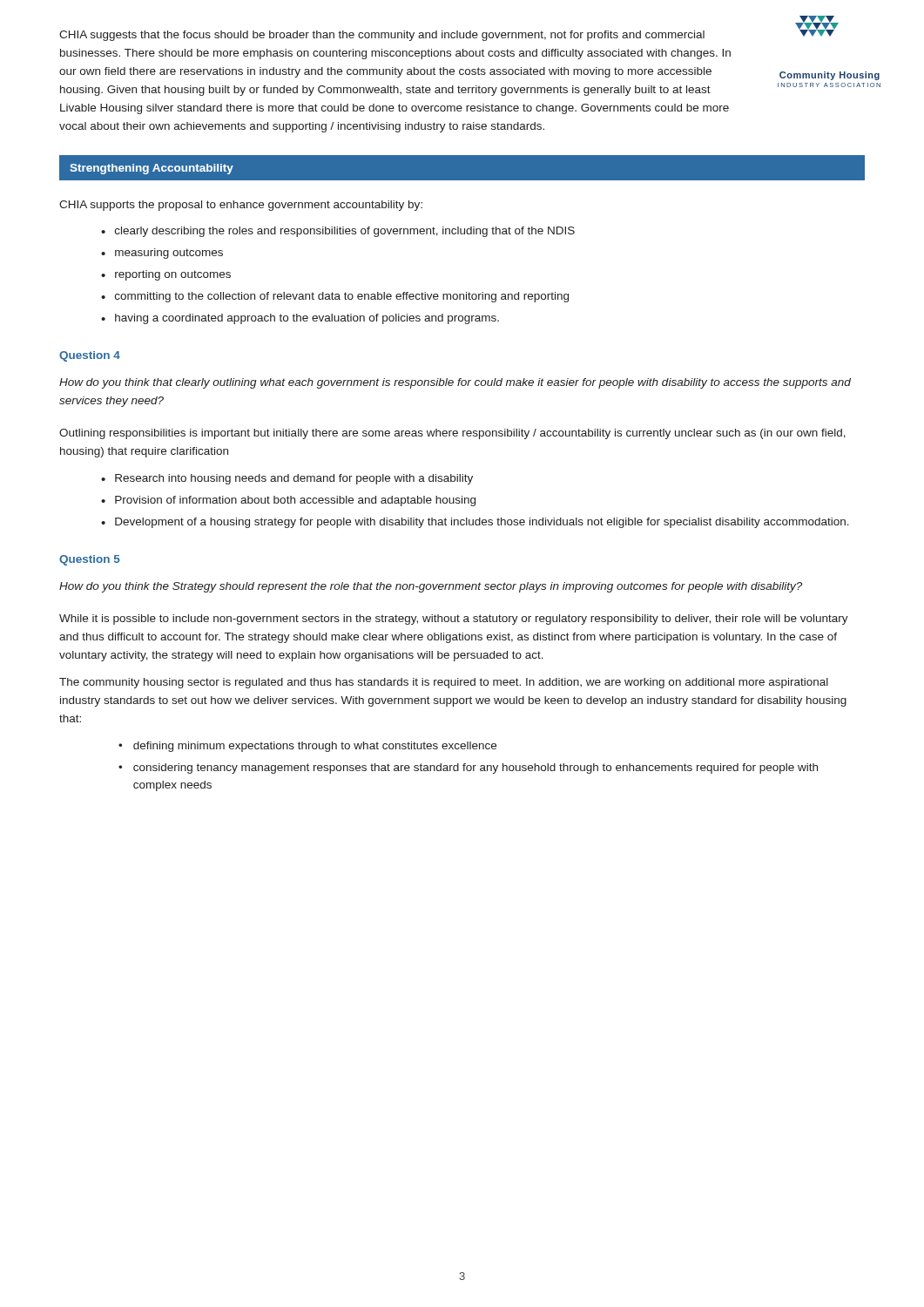Select the list item containing "having a coordinated approach to the evaluation"
Image resolution: width=924 pixels, height=1307 pixels.
[307, 318]
